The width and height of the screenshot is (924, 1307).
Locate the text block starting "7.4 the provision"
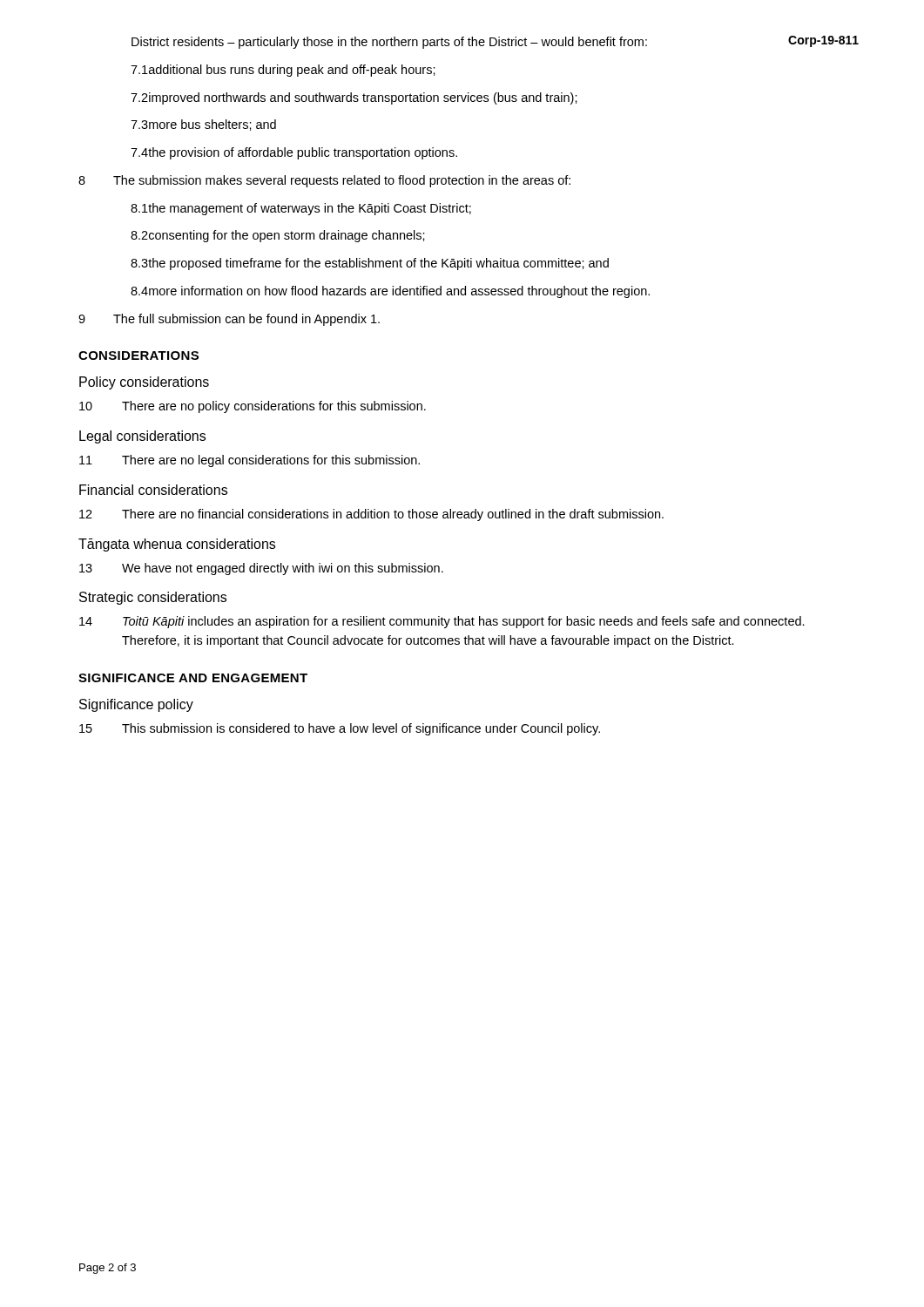[294, 153]
